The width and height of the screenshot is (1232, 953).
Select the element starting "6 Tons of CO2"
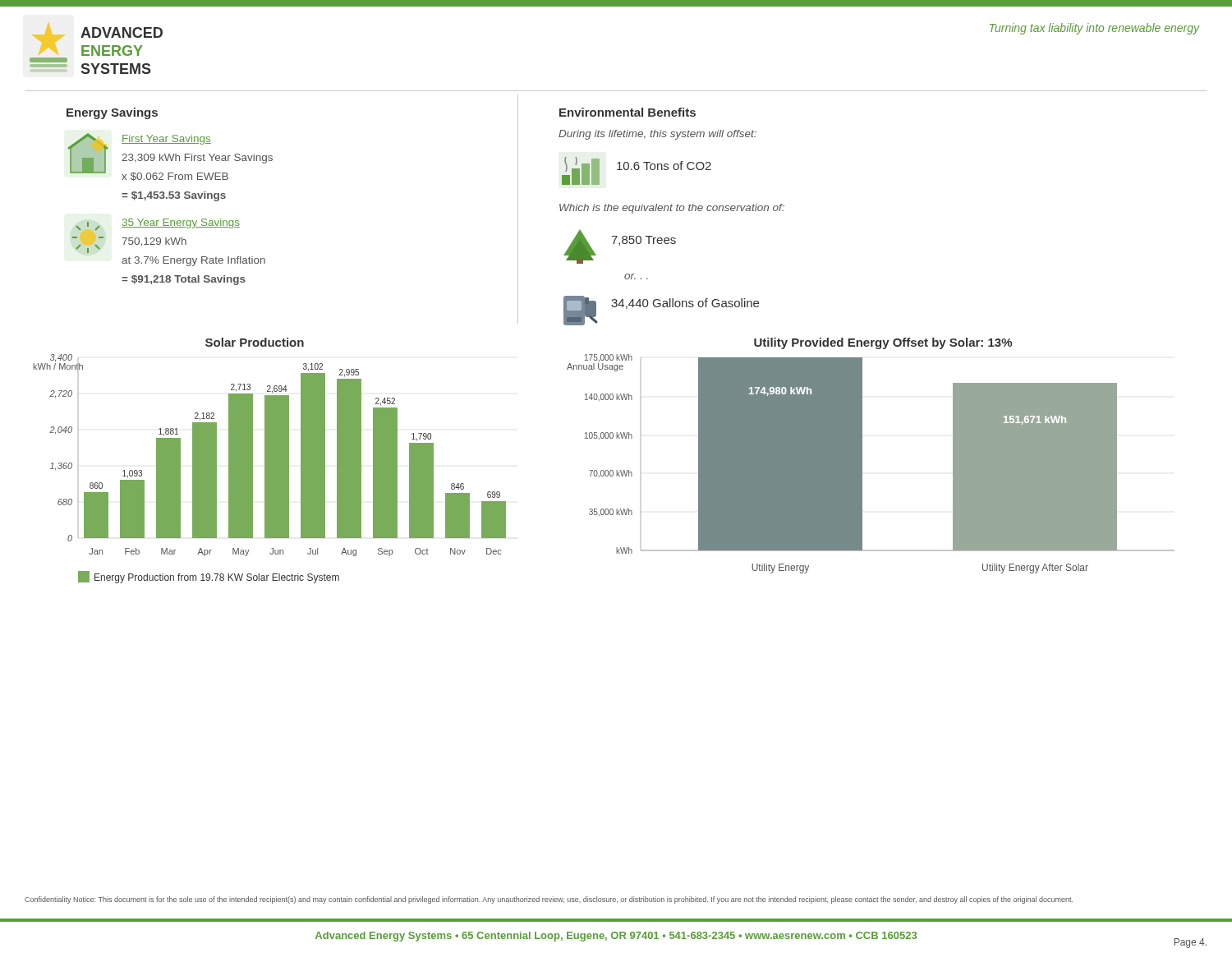(664, 166)
